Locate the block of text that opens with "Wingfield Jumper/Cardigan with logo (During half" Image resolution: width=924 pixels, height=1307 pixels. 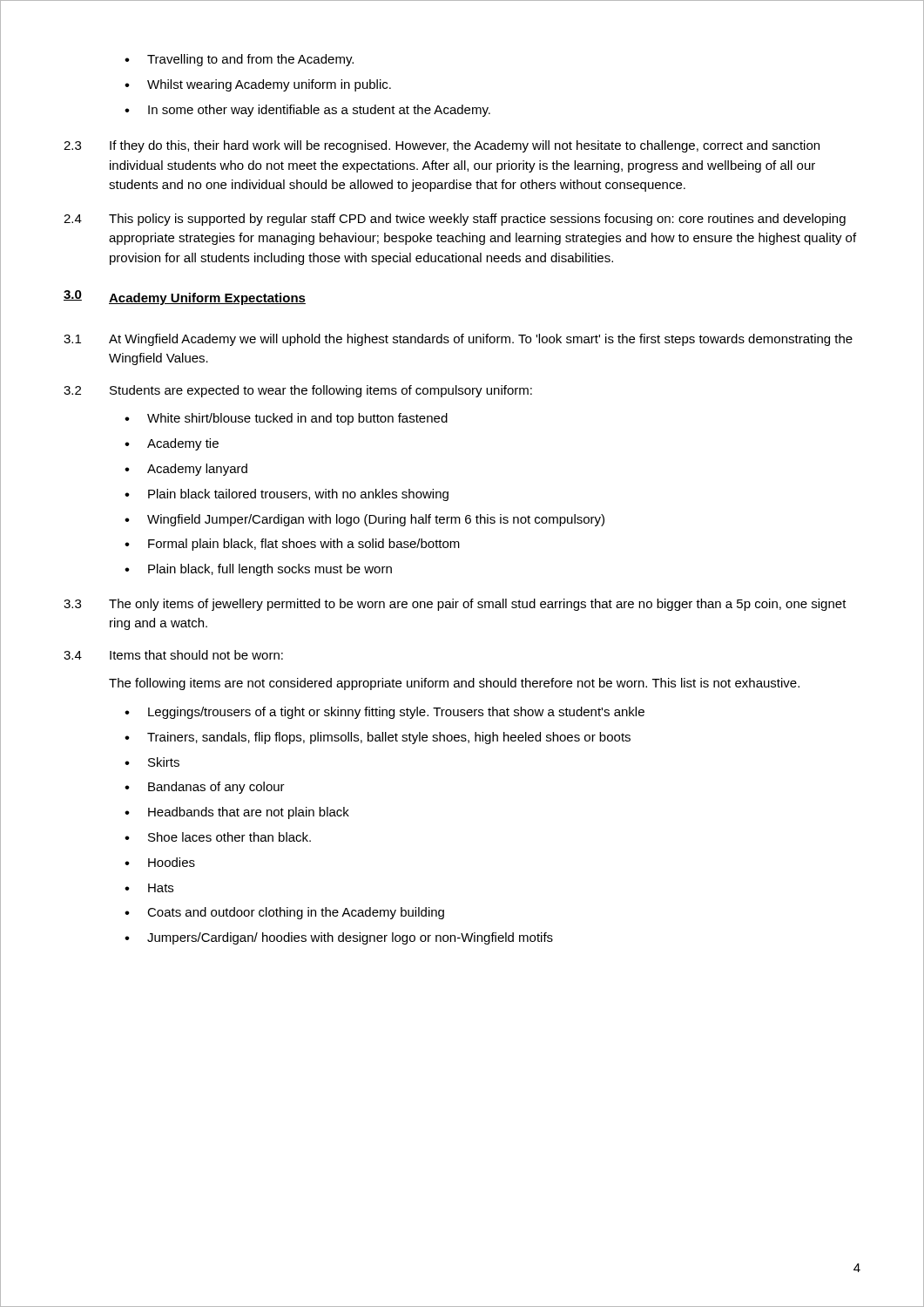click(376, 519)
